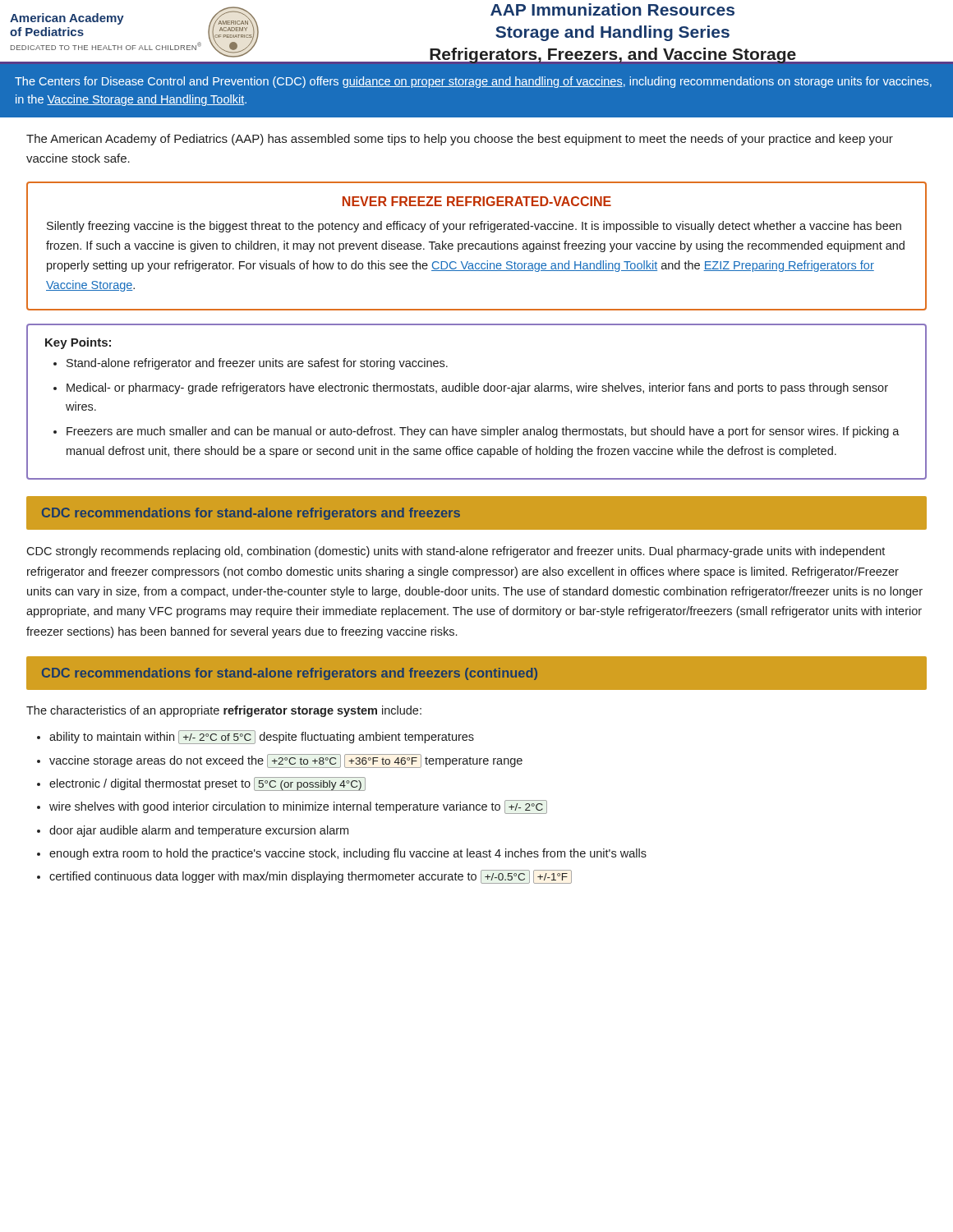
Task: Where is the passage that starts "The American Academy"?
Action: tap(460, 148)
